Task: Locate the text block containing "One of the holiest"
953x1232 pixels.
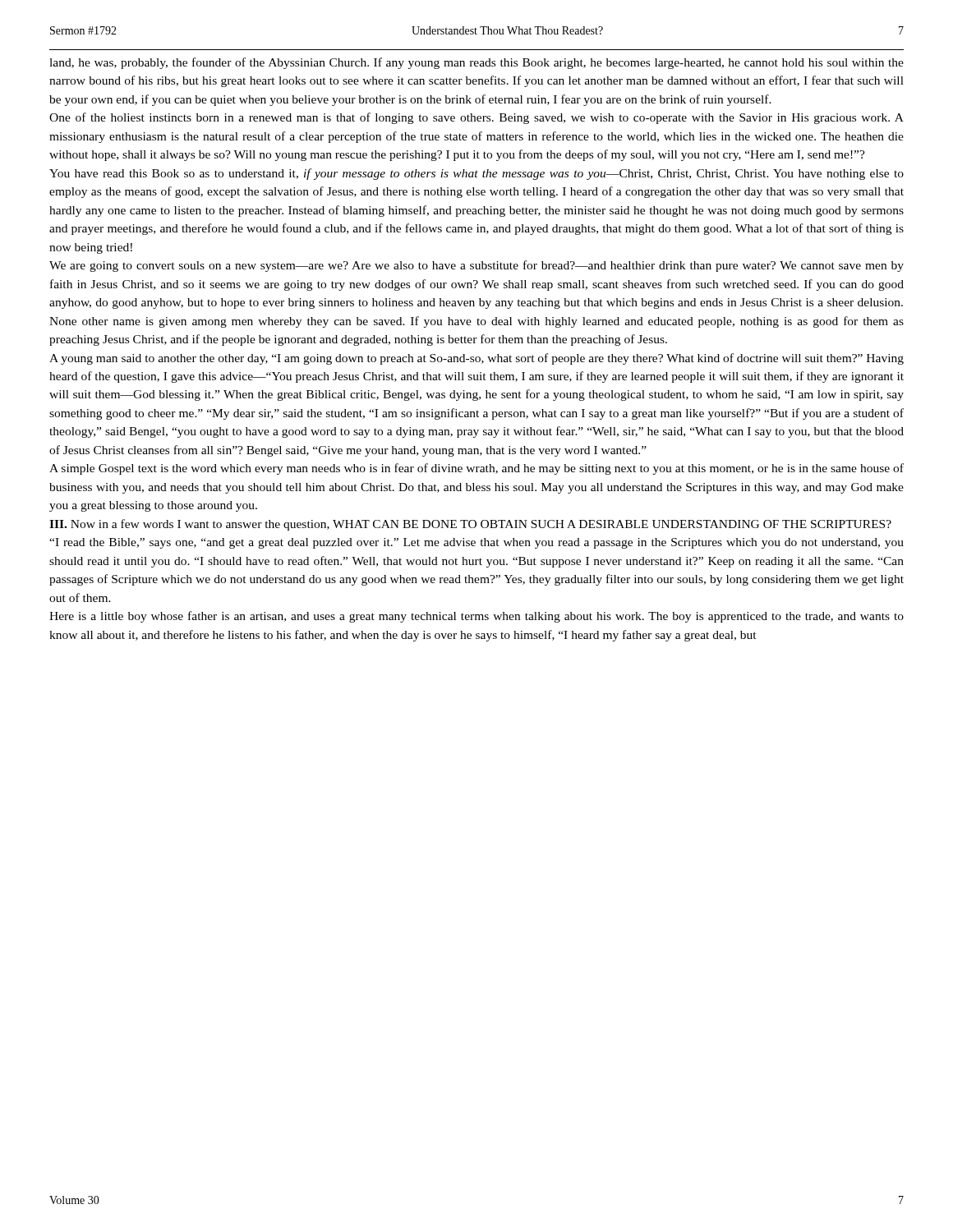Action: pos(476,136)
